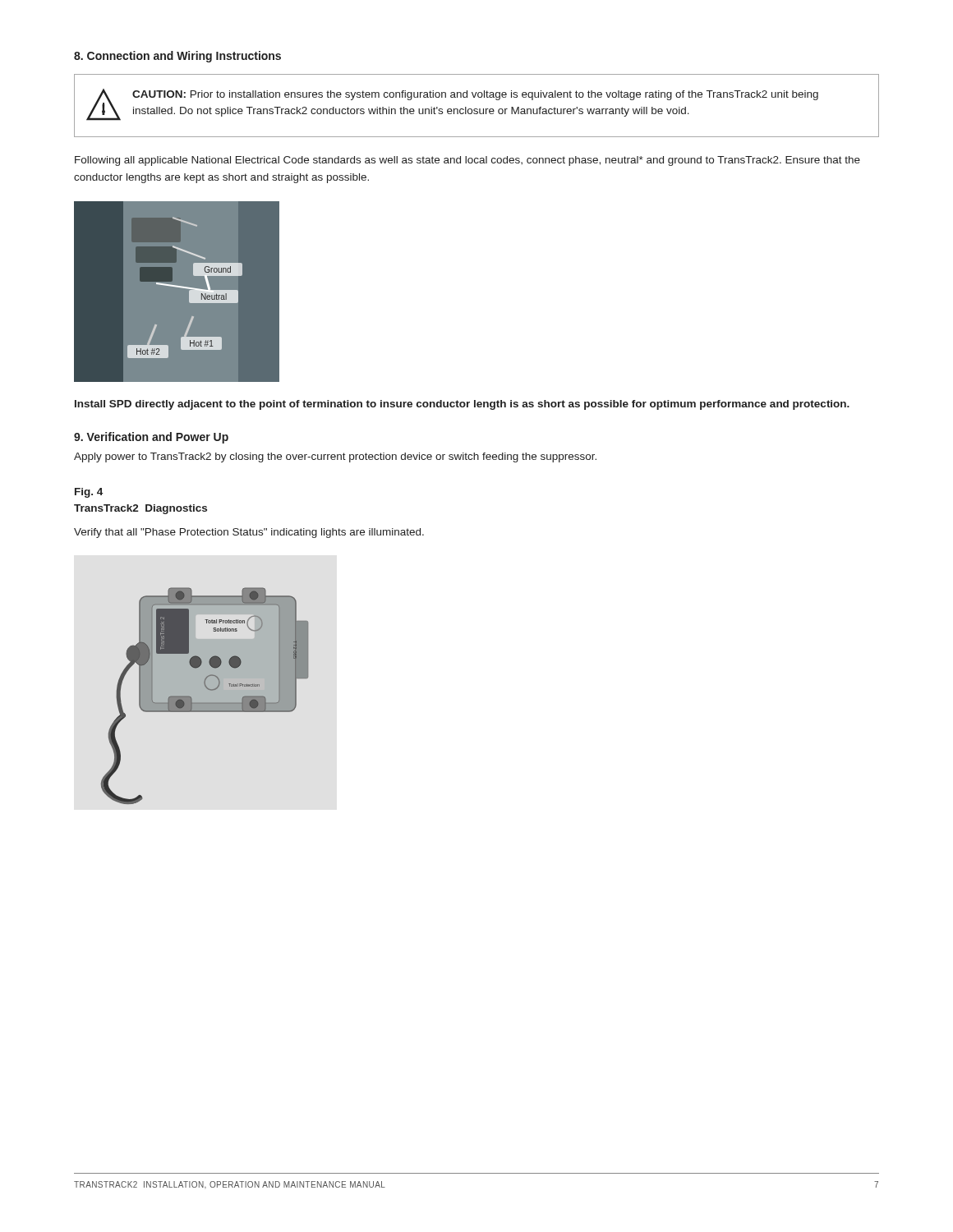Find the block on this page that starts "! ! CAUTION:"

coord(475,106)
